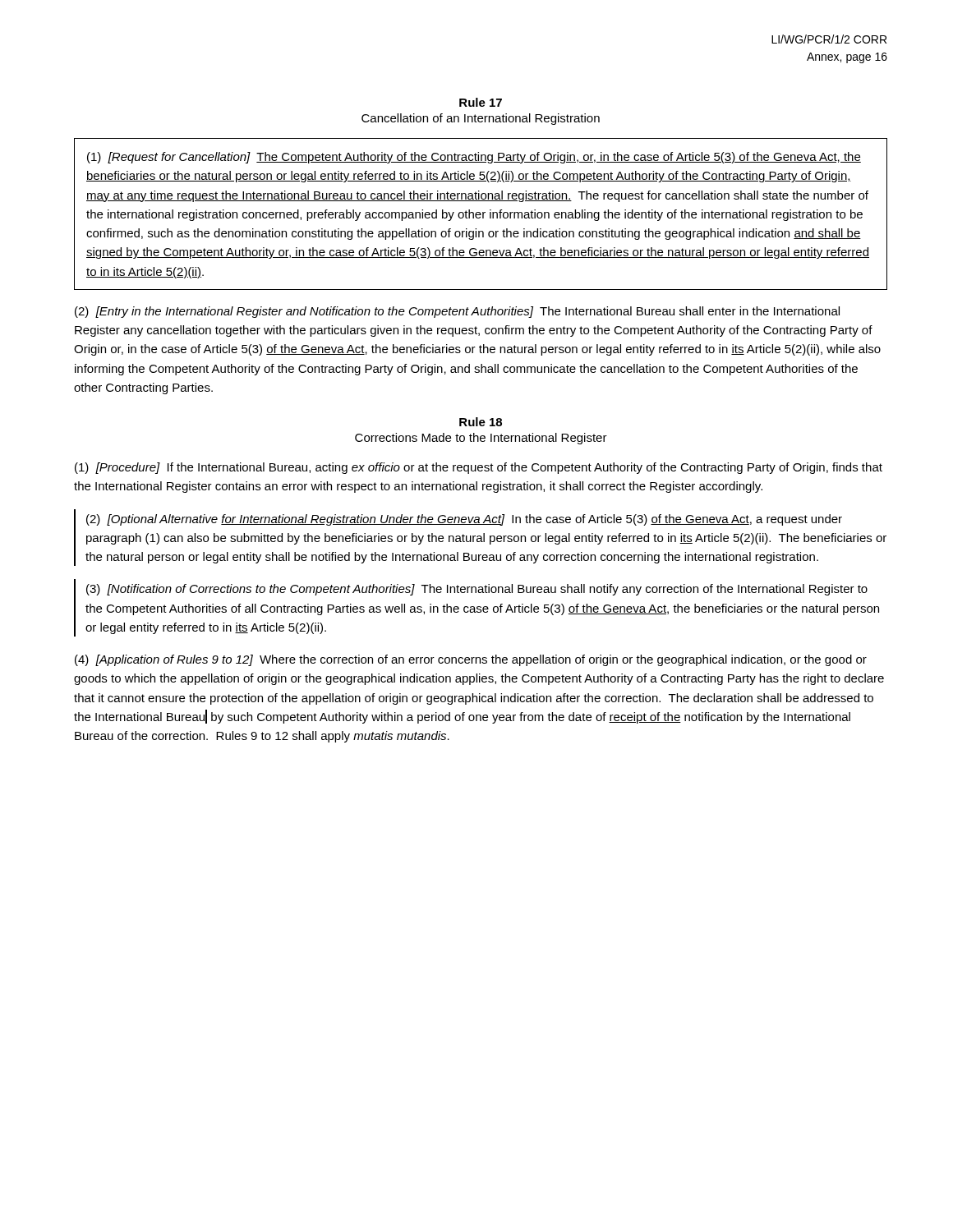
Task: Find the text starting "(2) [Entry in the International Register and"
Action: 481,349
